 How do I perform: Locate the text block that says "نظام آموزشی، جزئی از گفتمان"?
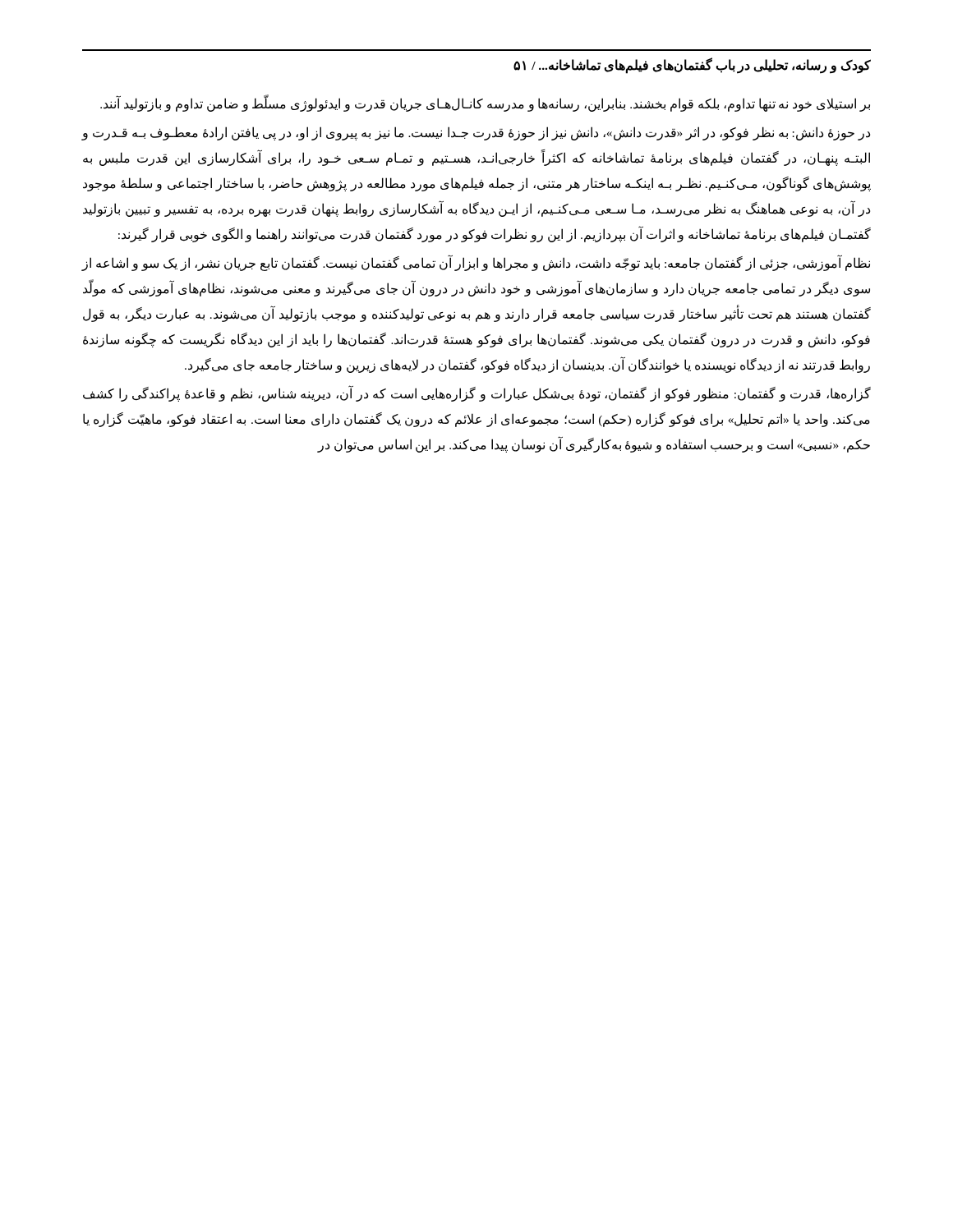[x=476, y=314]
